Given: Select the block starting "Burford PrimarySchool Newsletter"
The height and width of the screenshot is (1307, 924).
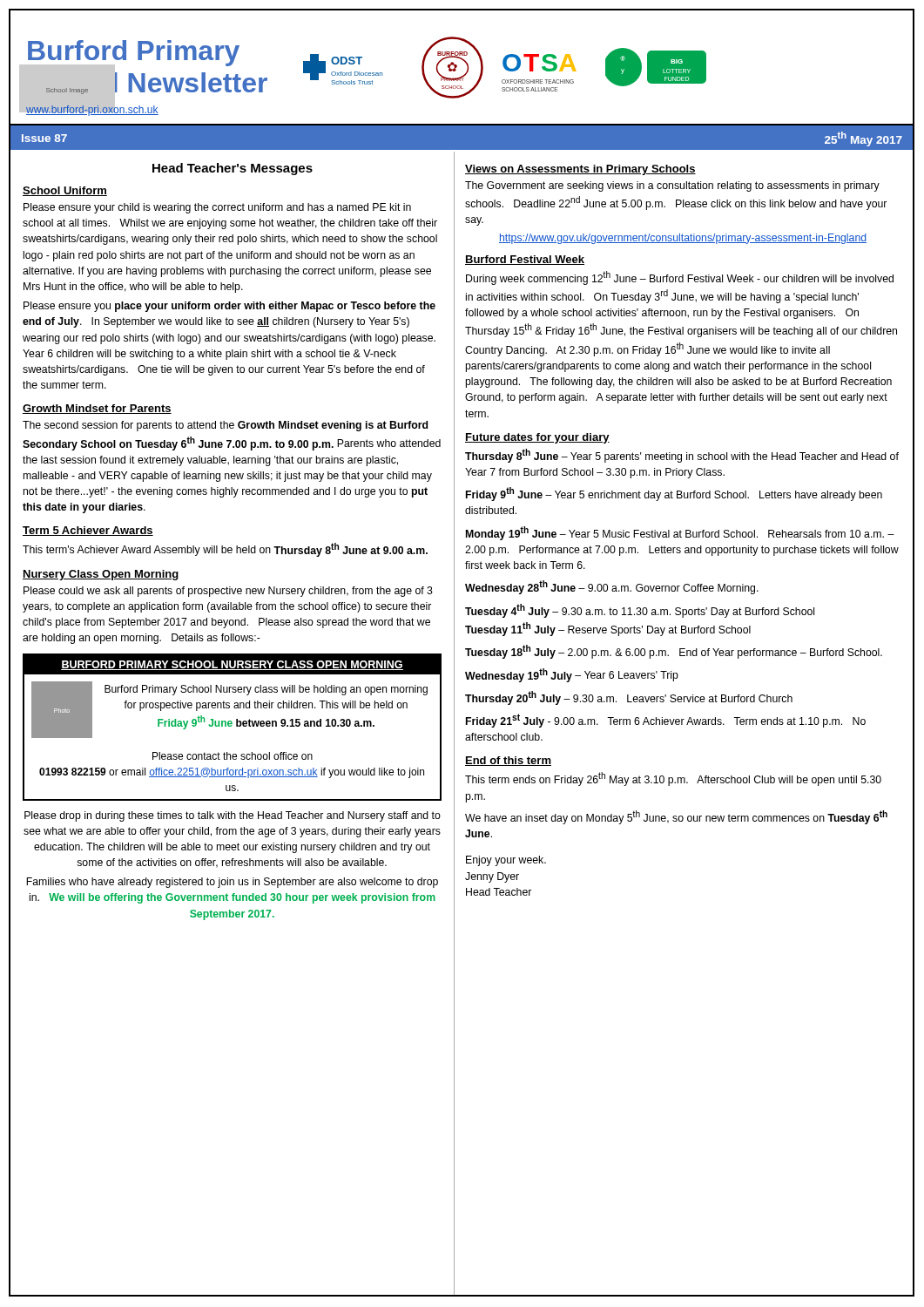Looking at the screenshot, I should [x=152, y=67].
